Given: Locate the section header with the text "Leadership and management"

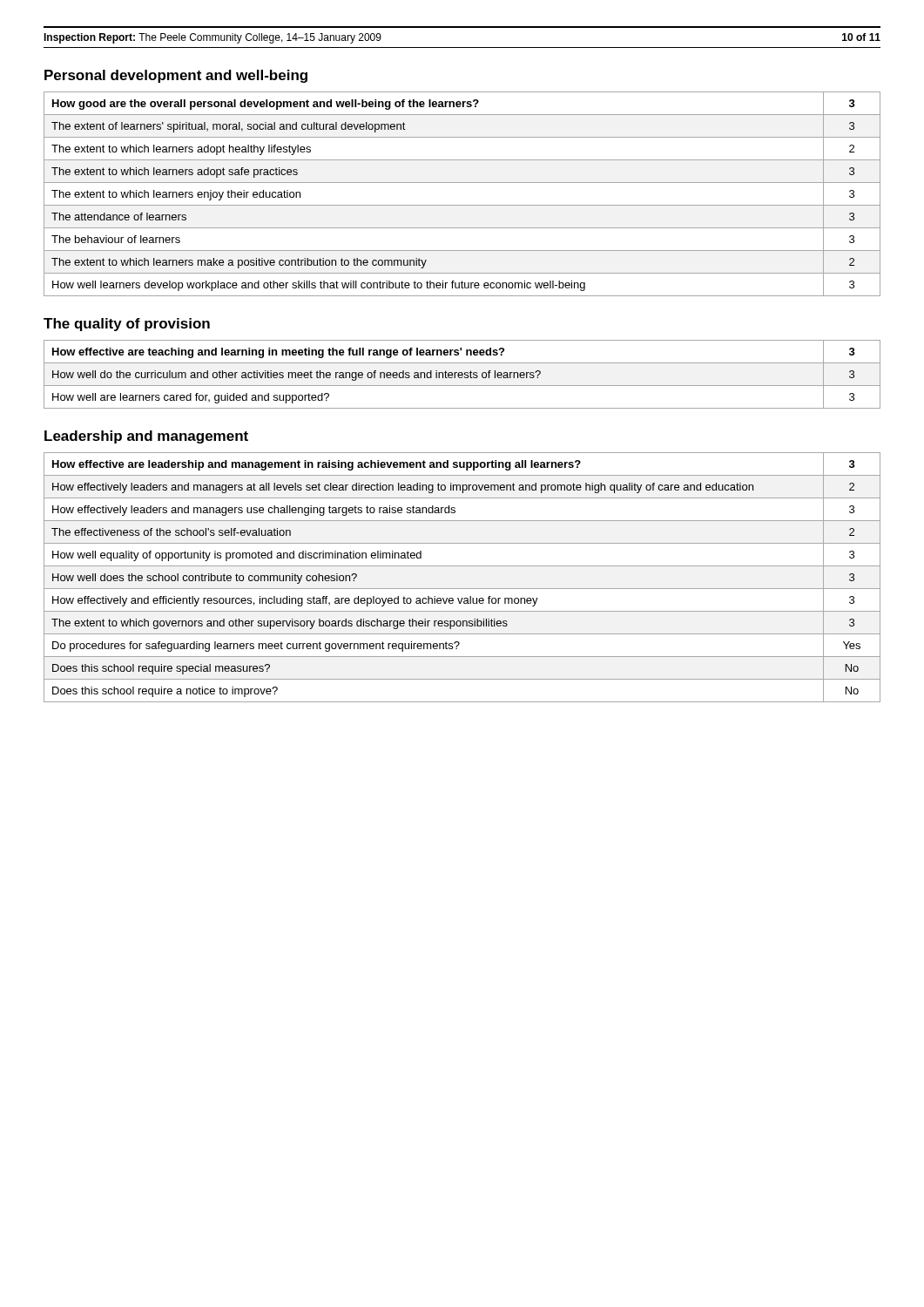Looking at the screenshot, I should tap(146, 436).
